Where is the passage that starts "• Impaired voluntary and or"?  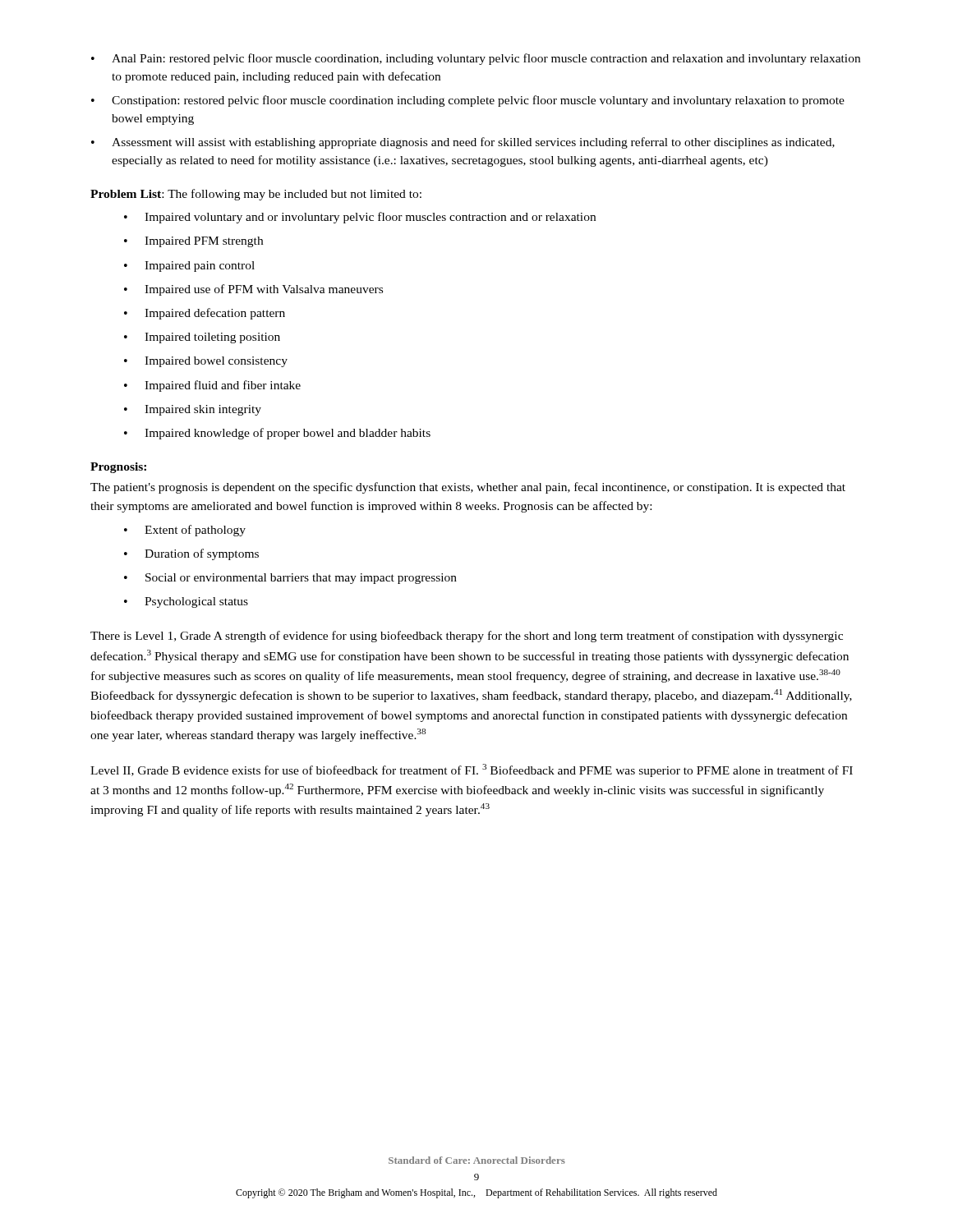(x=493, y=218)
